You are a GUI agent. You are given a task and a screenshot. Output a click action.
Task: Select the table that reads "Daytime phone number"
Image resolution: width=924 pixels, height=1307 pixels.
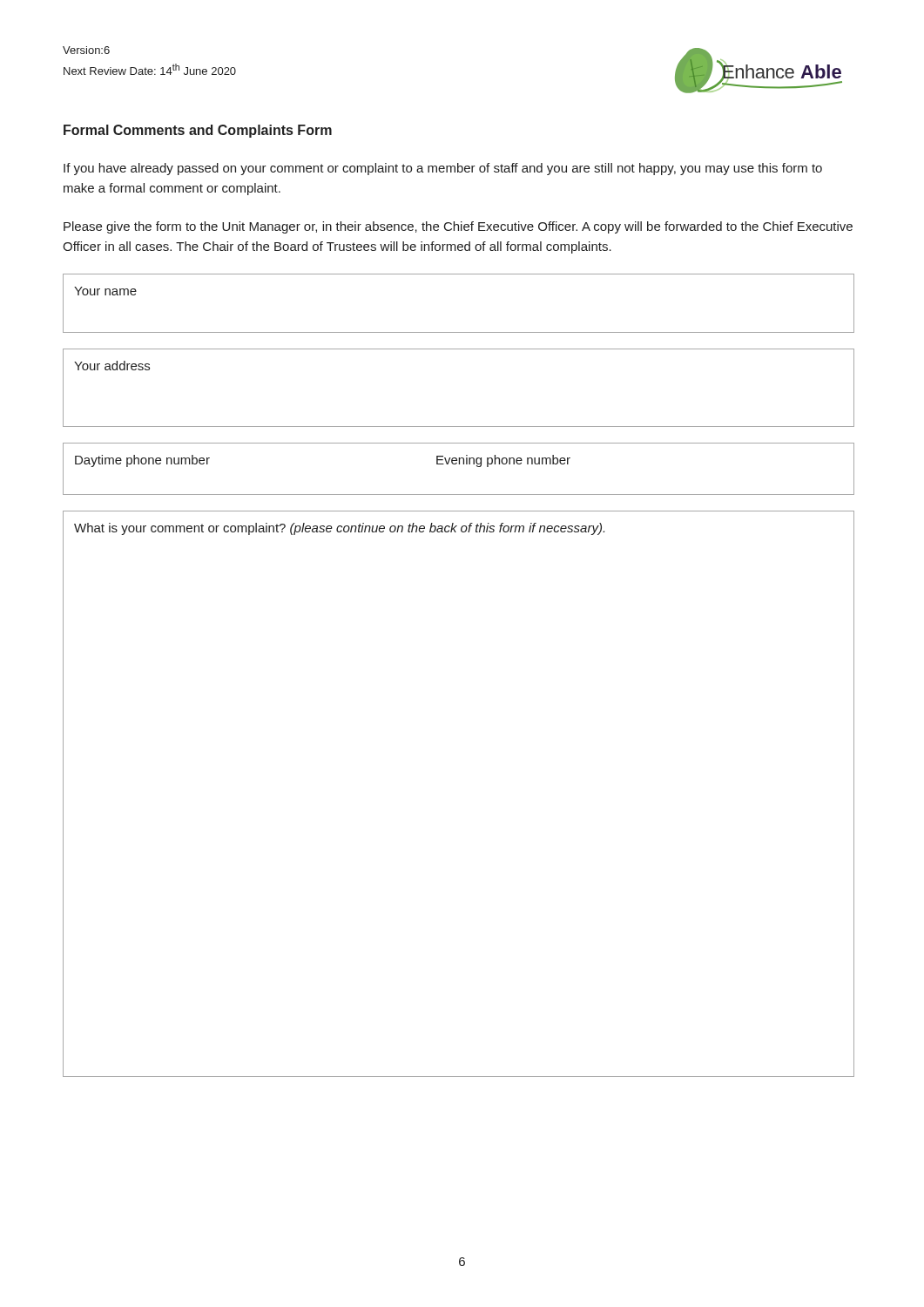459,469
